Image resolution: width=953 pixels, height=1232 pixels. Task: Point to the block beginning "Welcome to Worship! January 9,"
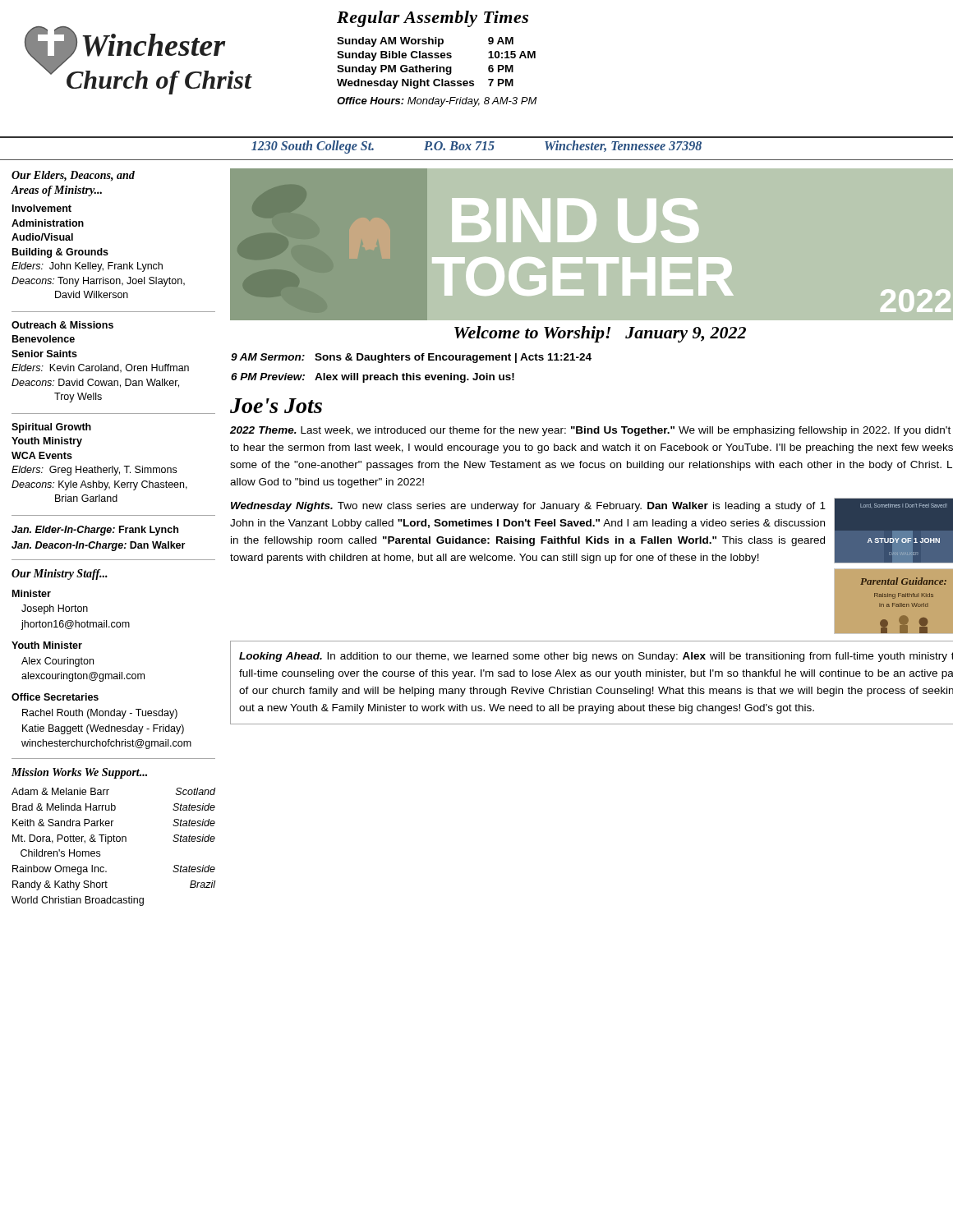(x=600, y=332)
